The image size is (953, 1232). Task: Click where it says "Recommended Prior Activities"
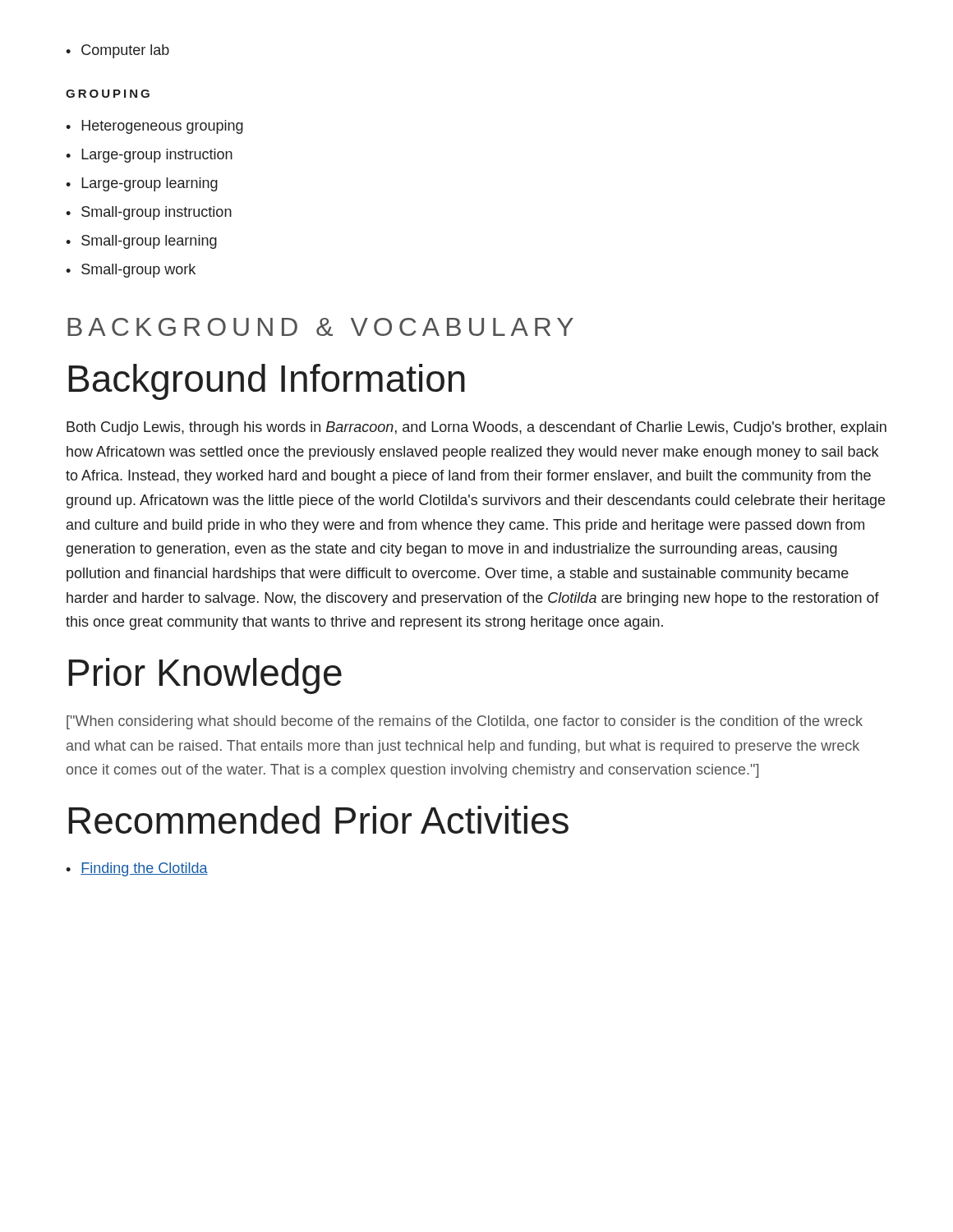click(x=318, y=821)
